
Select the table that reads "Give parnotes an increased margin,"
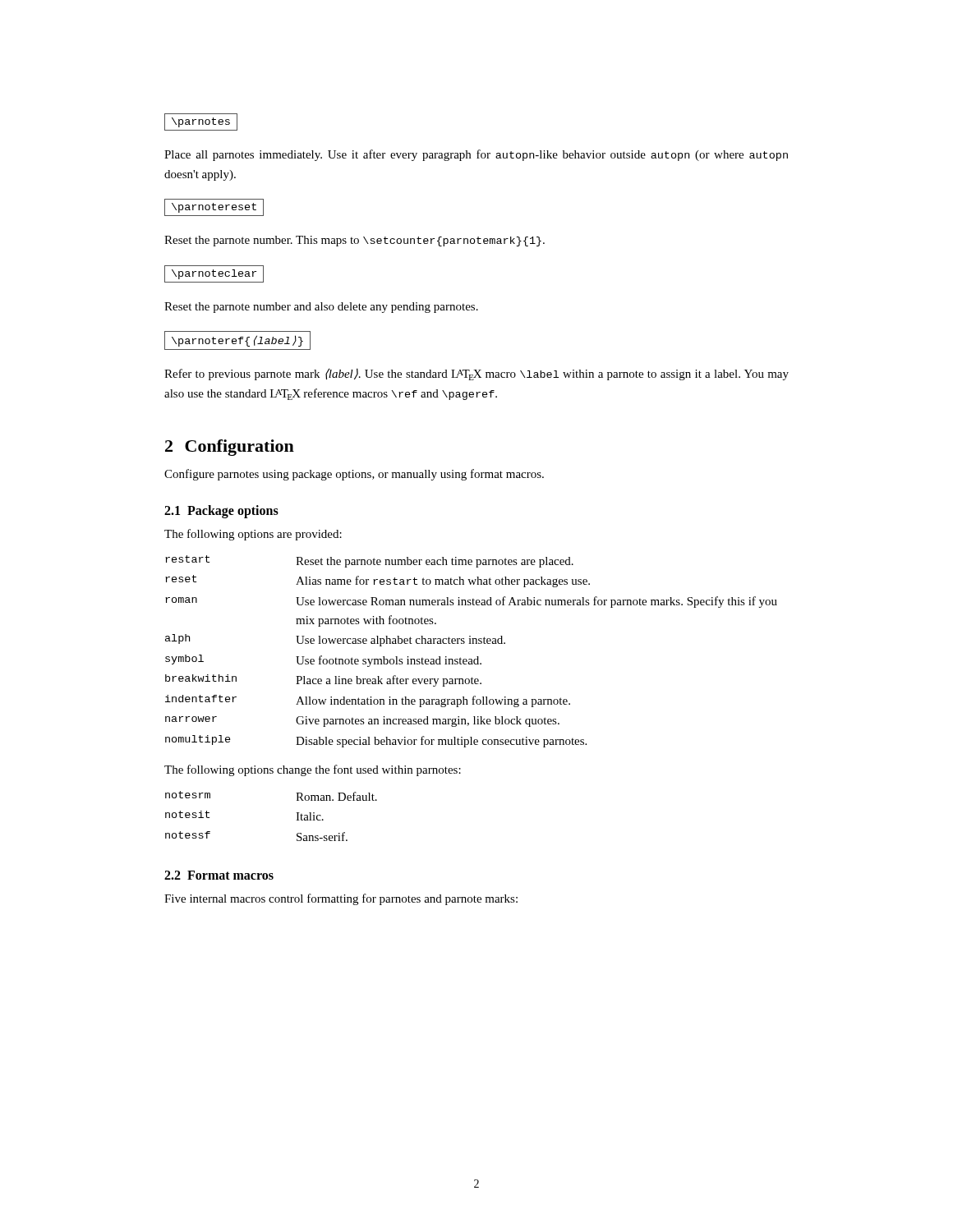tap(476, 651)
